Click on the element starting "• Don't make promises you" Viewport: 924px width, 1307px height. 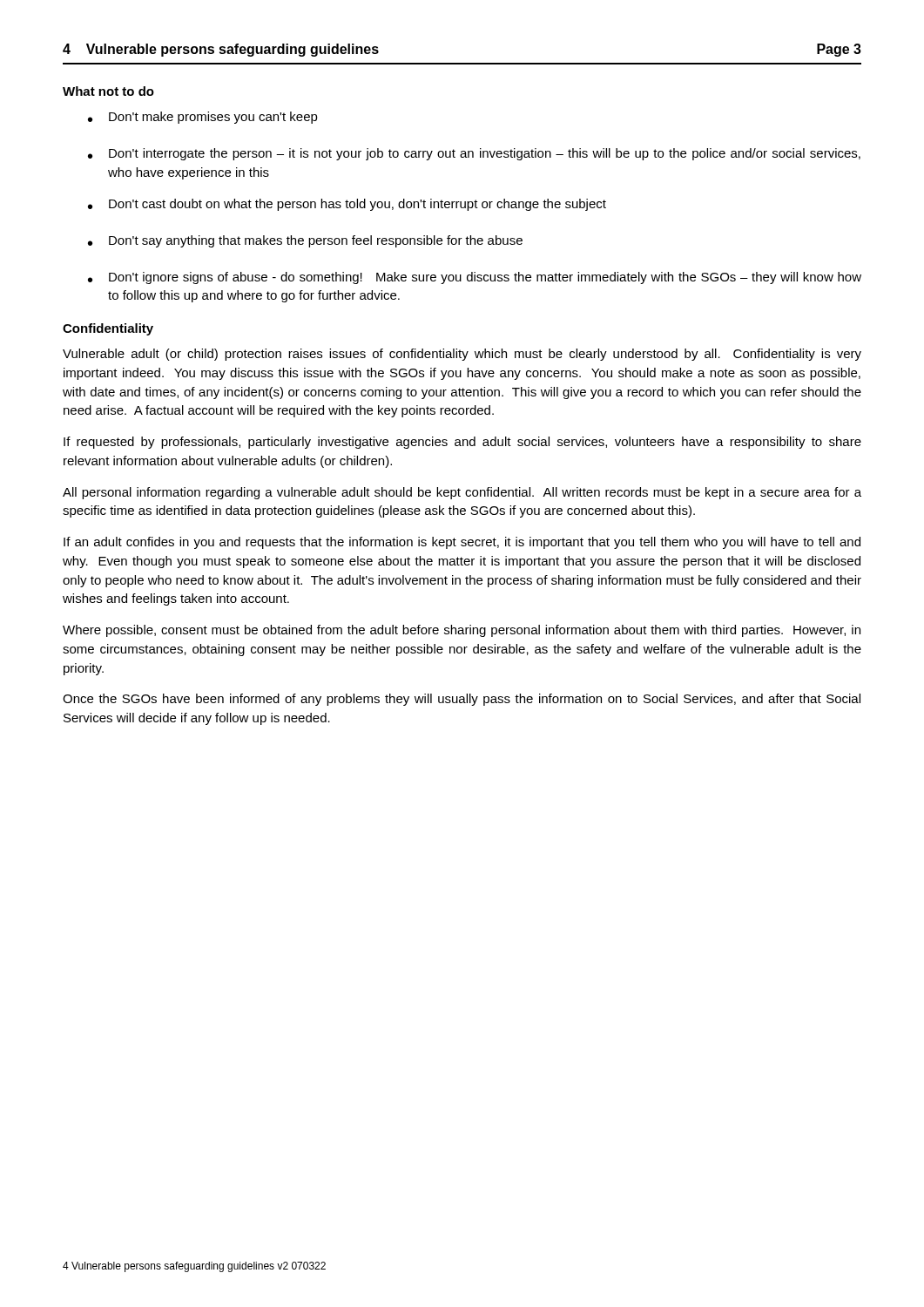(x=203, y=118)
